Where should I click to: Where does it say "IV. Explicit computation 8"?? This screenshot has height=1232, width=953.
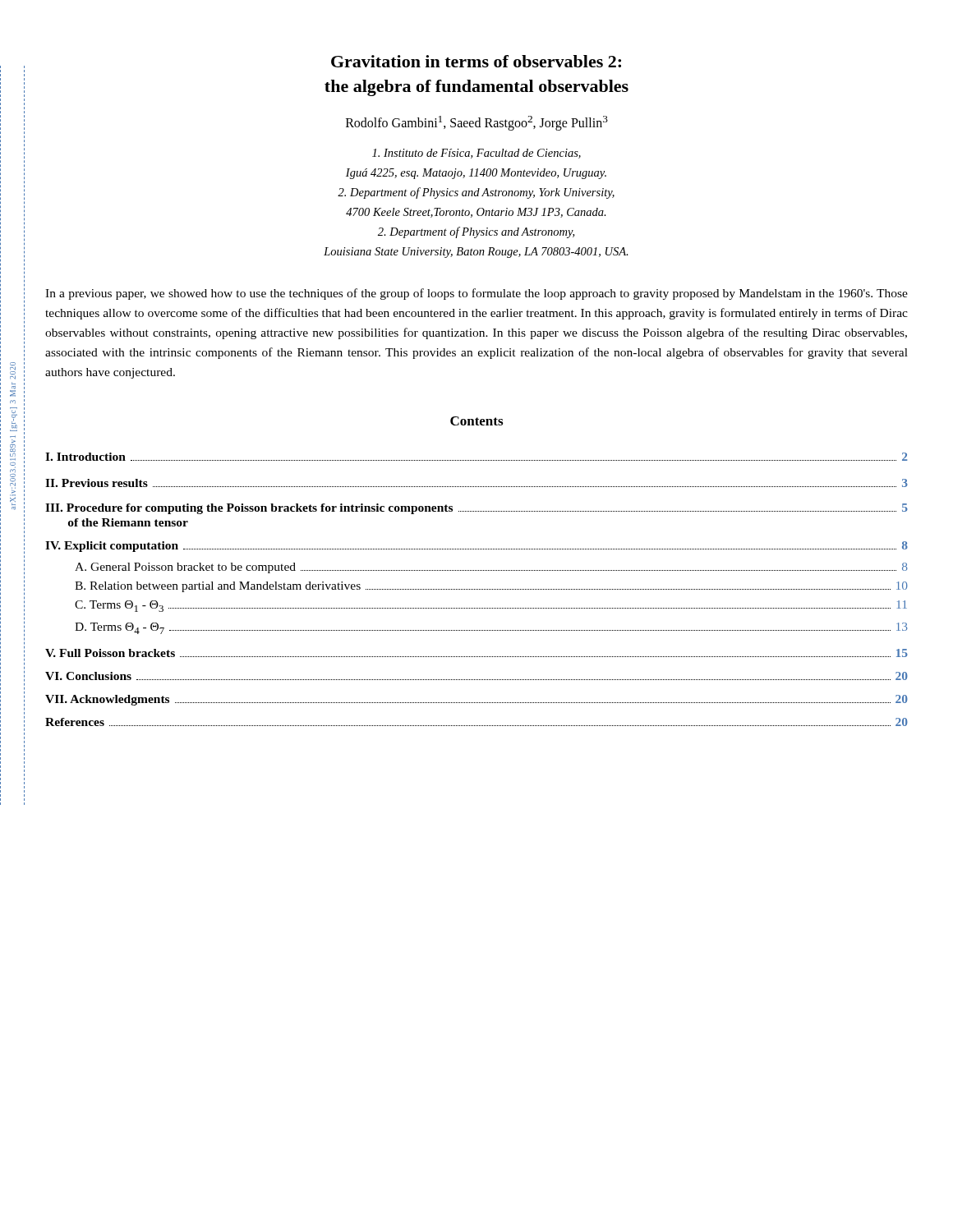click(x=476, y=545)
